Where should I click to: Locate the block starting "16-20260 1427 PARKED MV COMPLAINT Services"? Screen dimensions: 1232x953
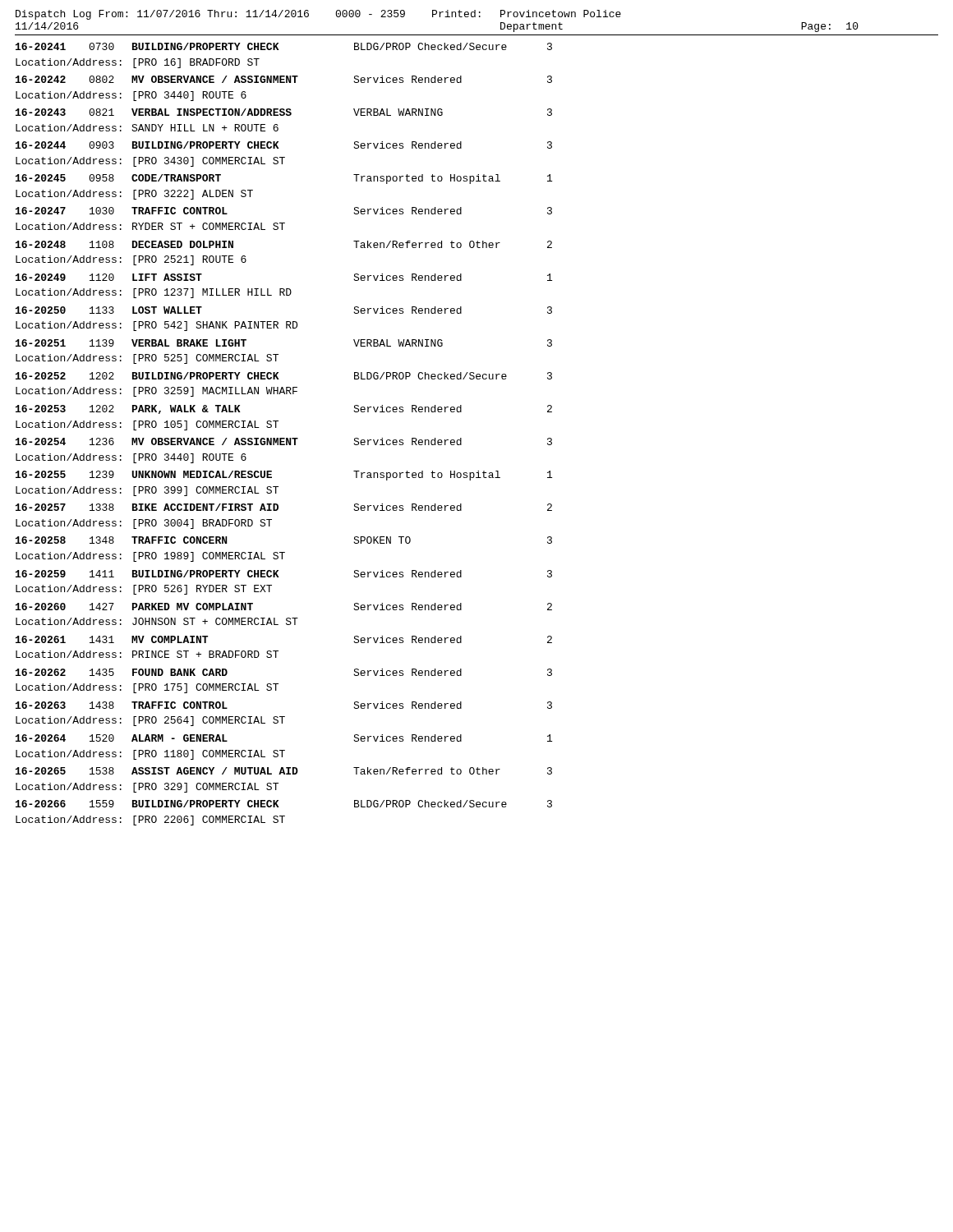point(37,607)
